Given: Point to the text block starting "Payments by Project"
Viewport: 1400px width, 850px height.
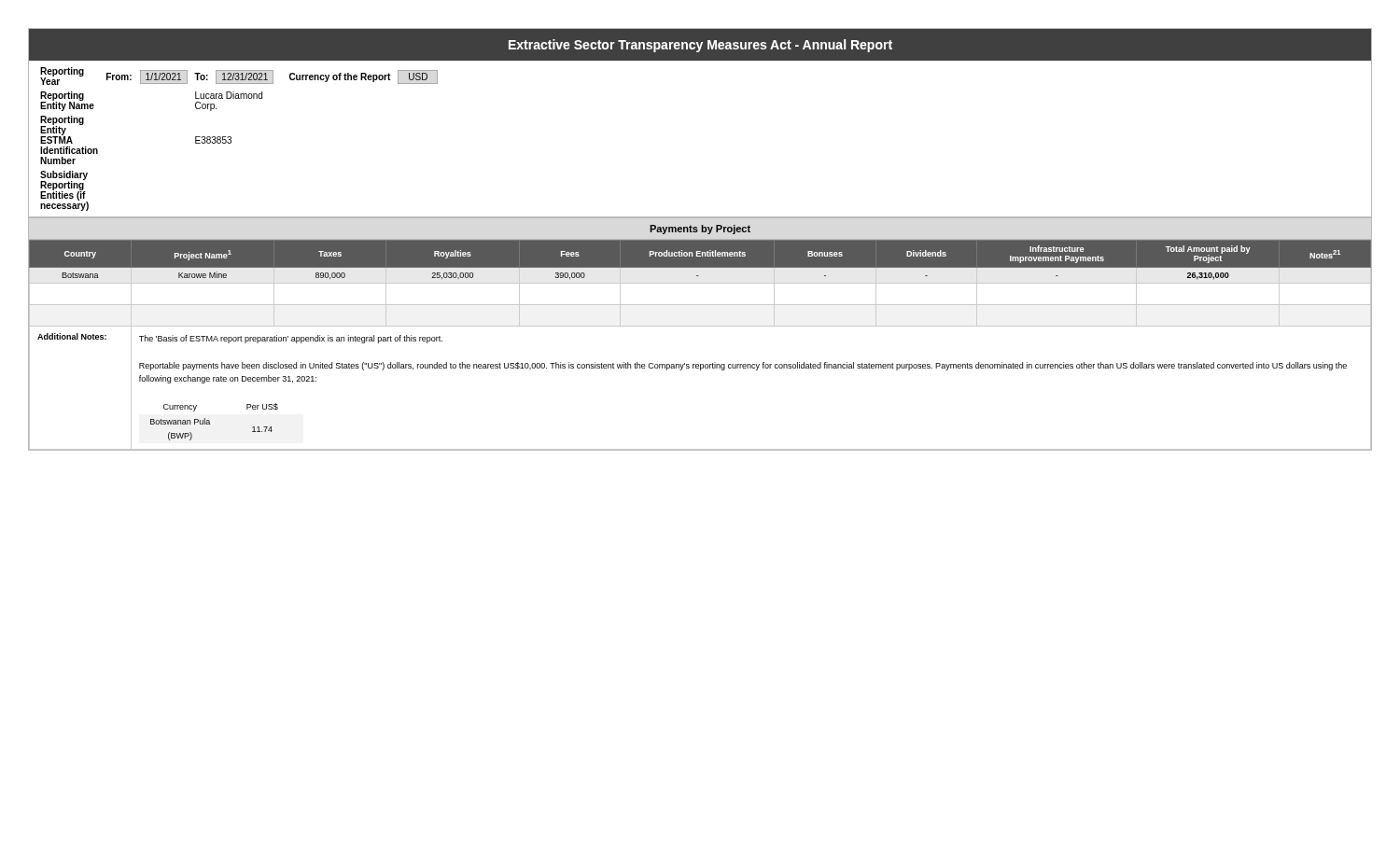Looking at the screenshot, I should [x=700, y=229].
